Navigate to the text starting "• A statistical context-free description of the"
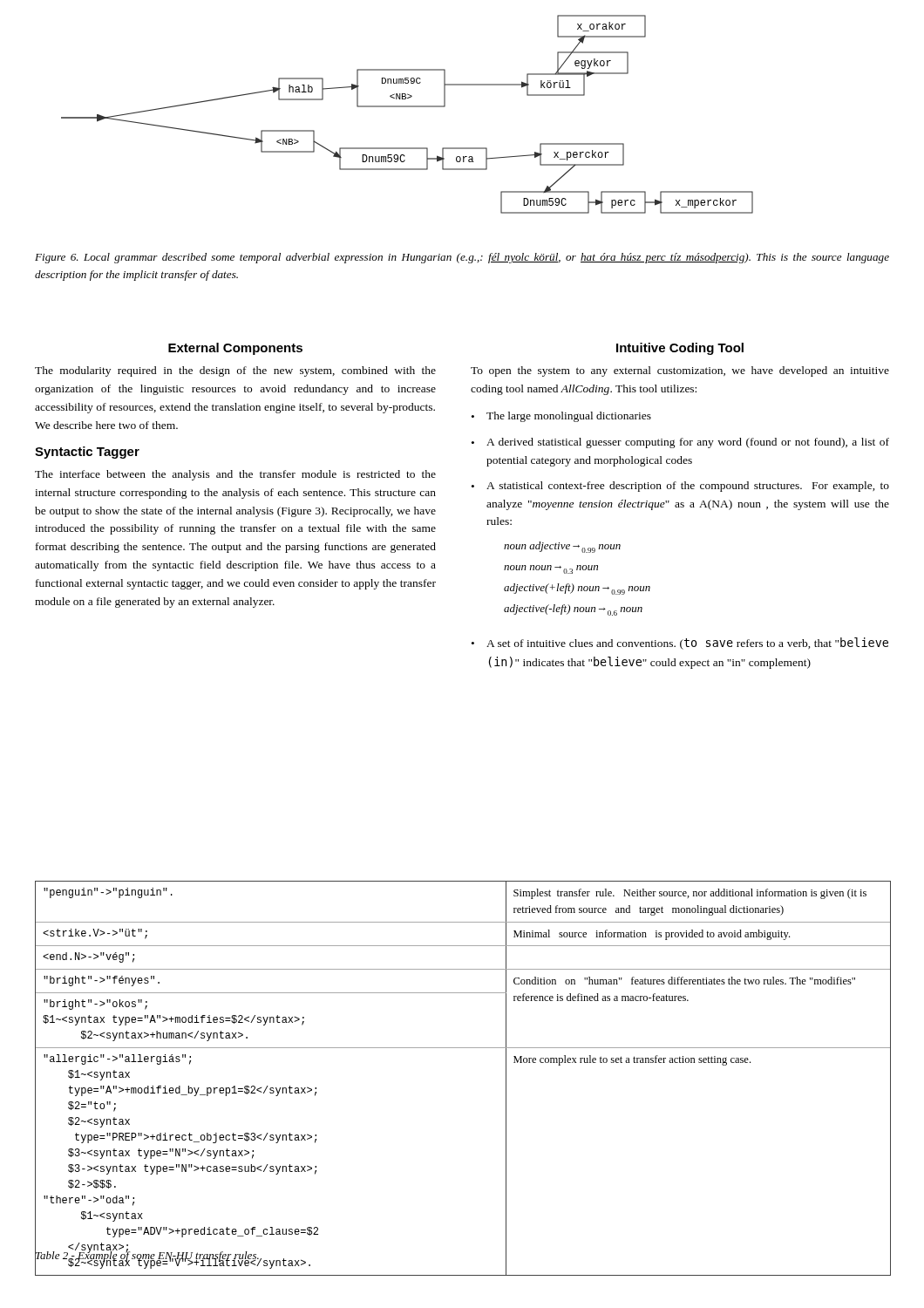Image resolution: width=924 pixels, height=1308 pixels. [x=680, y=487]
